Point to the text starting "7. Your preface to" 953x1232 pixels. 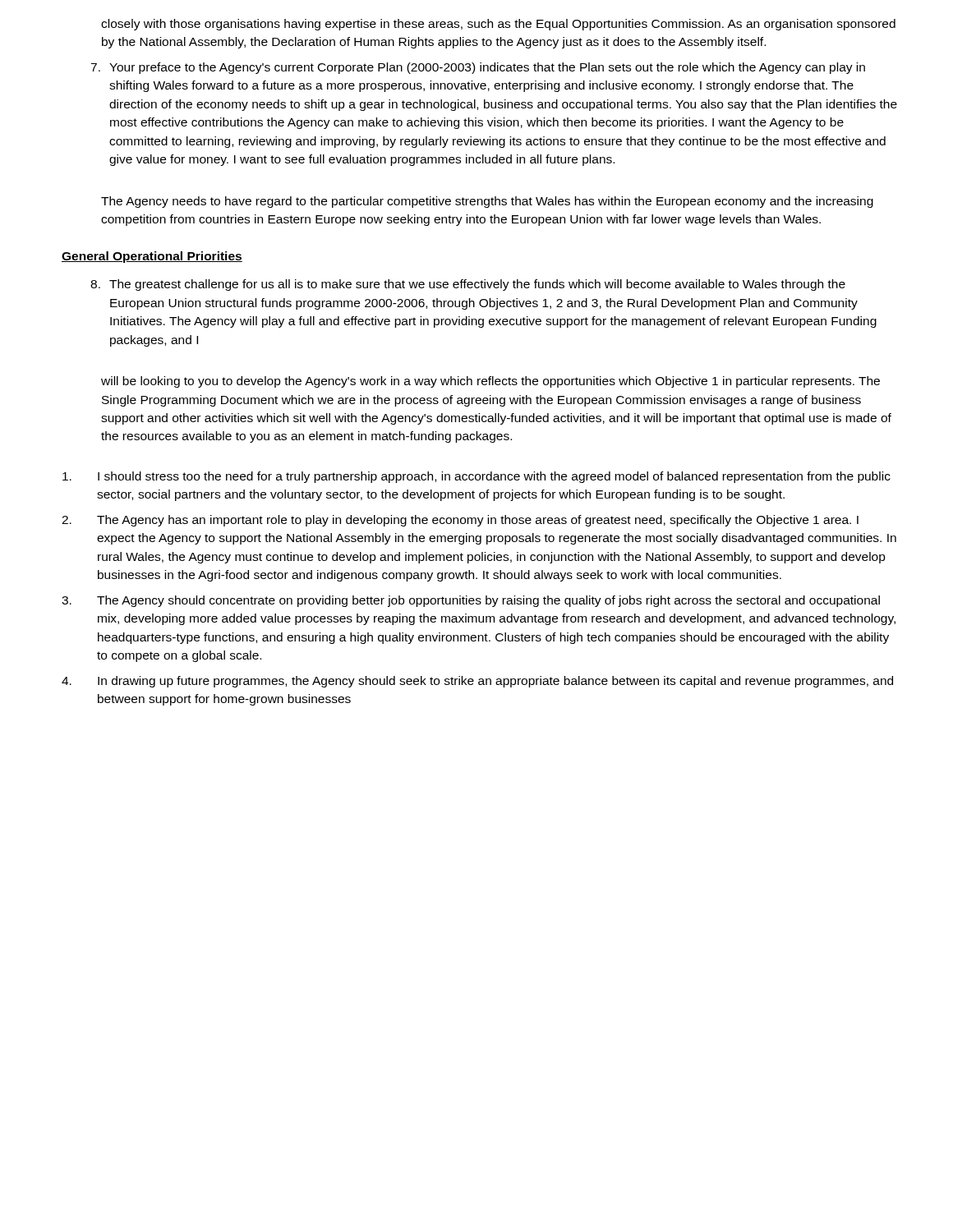481,114
